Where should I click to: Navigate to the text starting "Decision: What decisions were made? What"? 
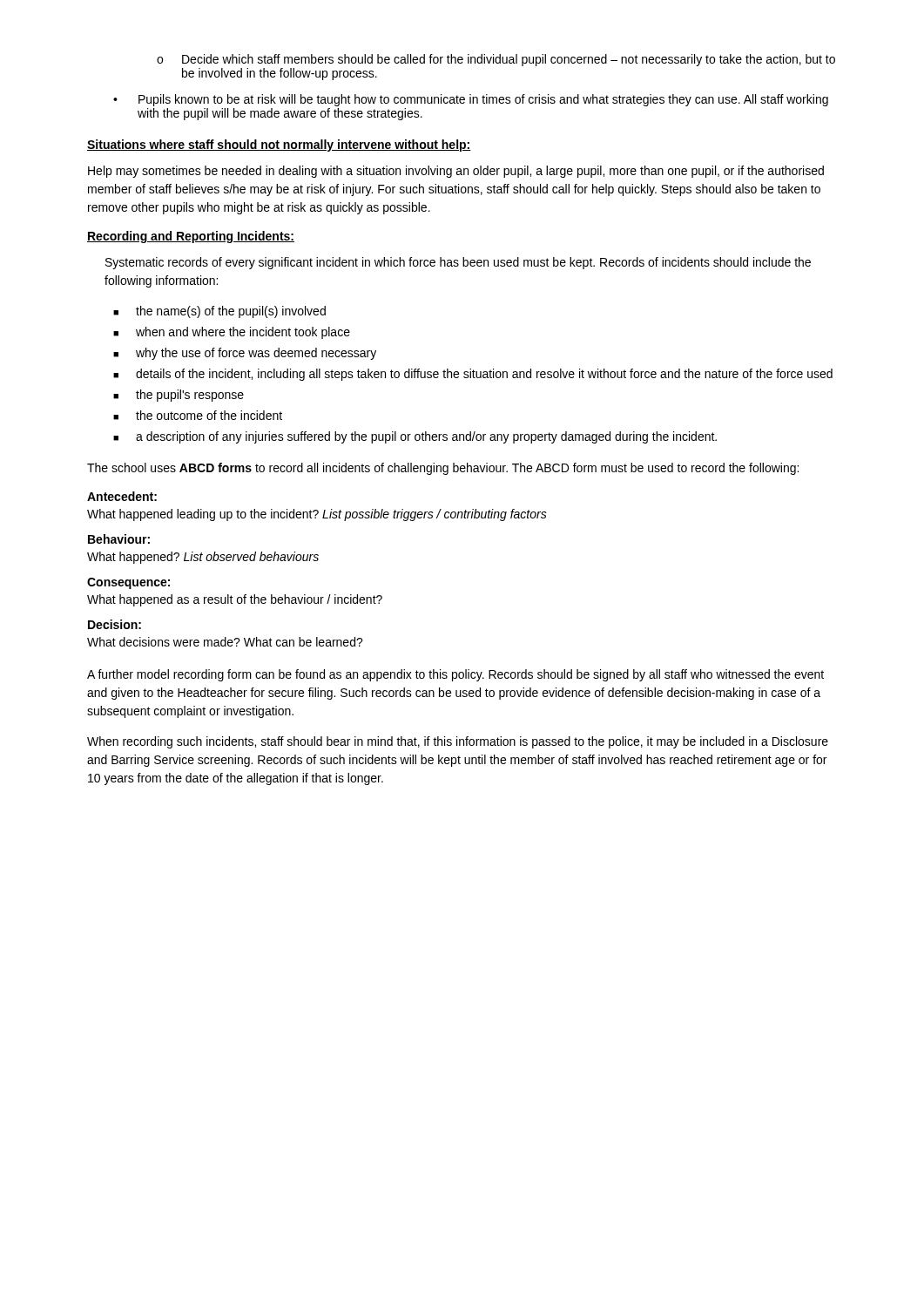pos(115,624)
